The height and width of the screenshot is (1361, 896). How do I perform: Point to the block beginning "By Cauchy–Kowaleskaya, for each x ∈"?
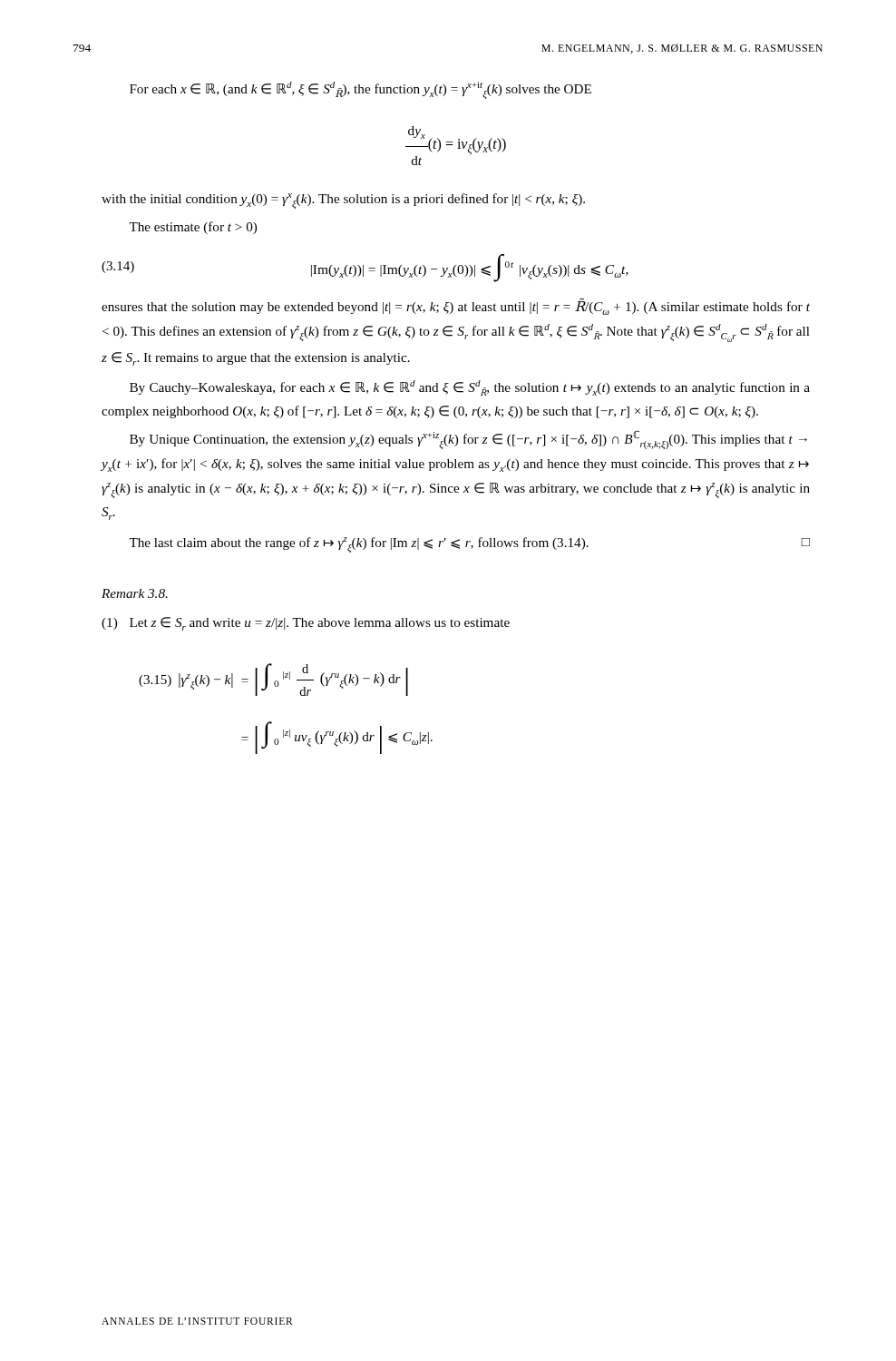(456, 398)
